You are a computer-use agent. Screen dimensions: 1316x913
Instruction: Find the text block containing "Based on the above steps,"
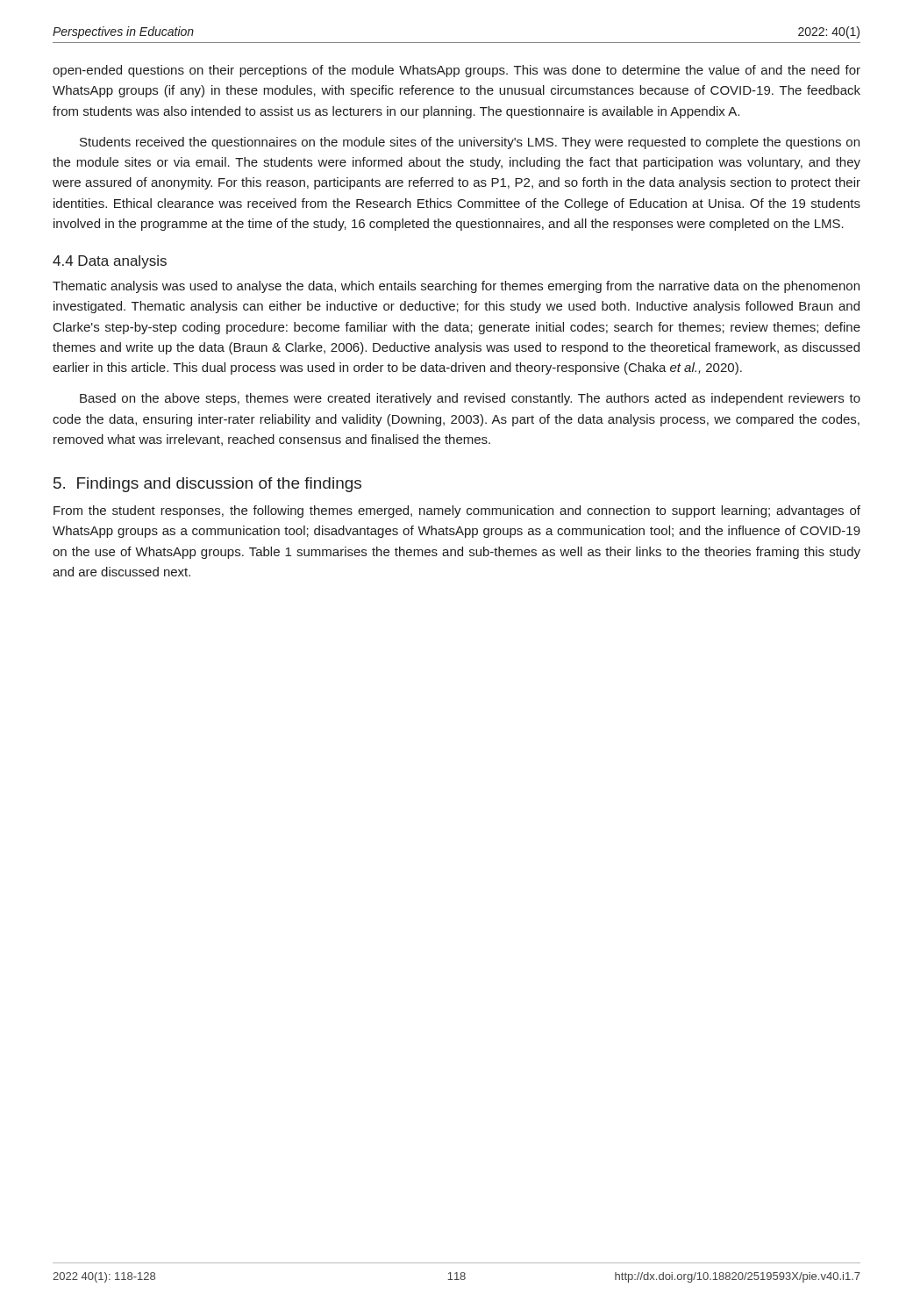coord(456,419)
